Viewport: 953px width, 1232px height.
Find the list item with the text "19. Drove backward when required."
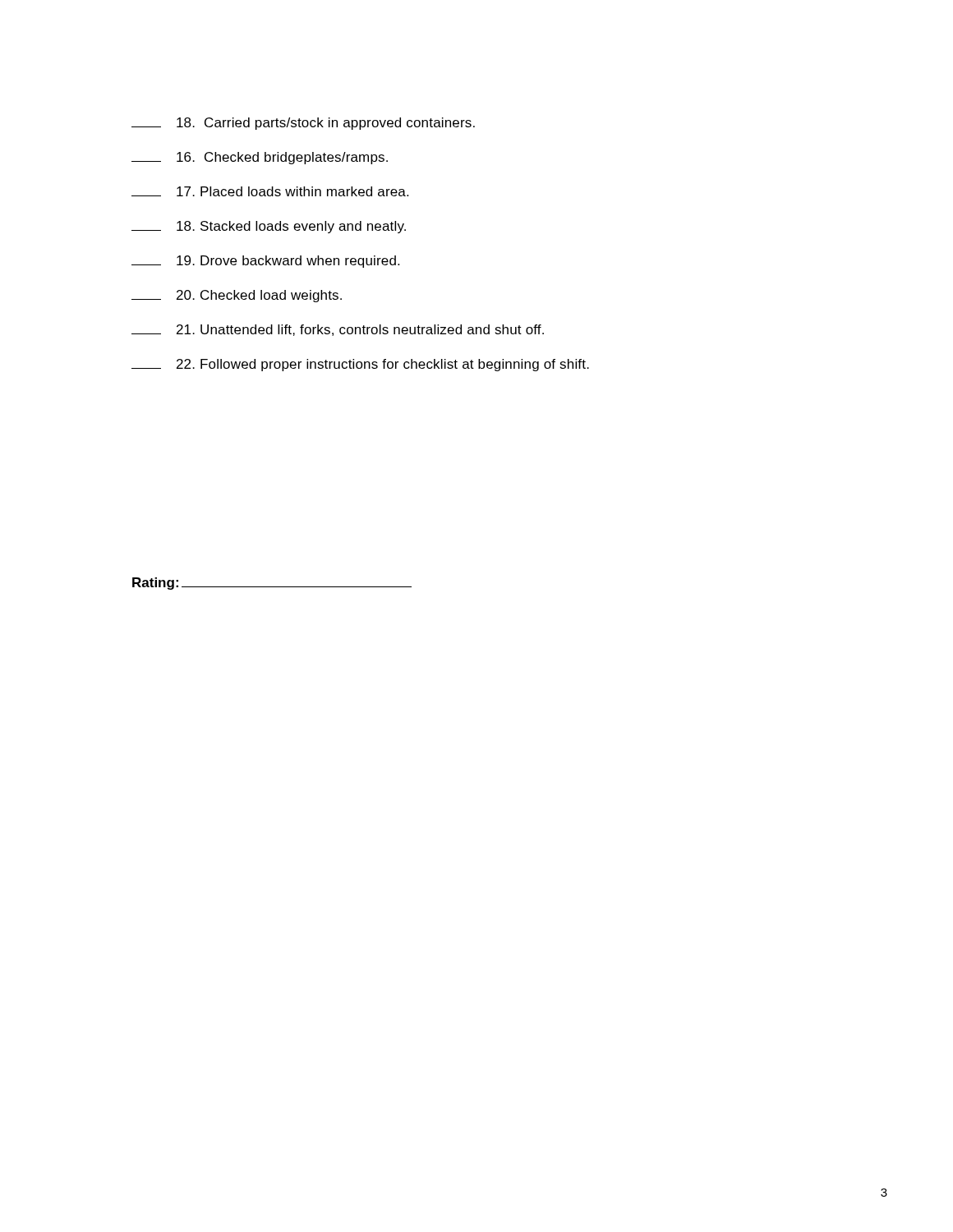click(x=266, y=261)
